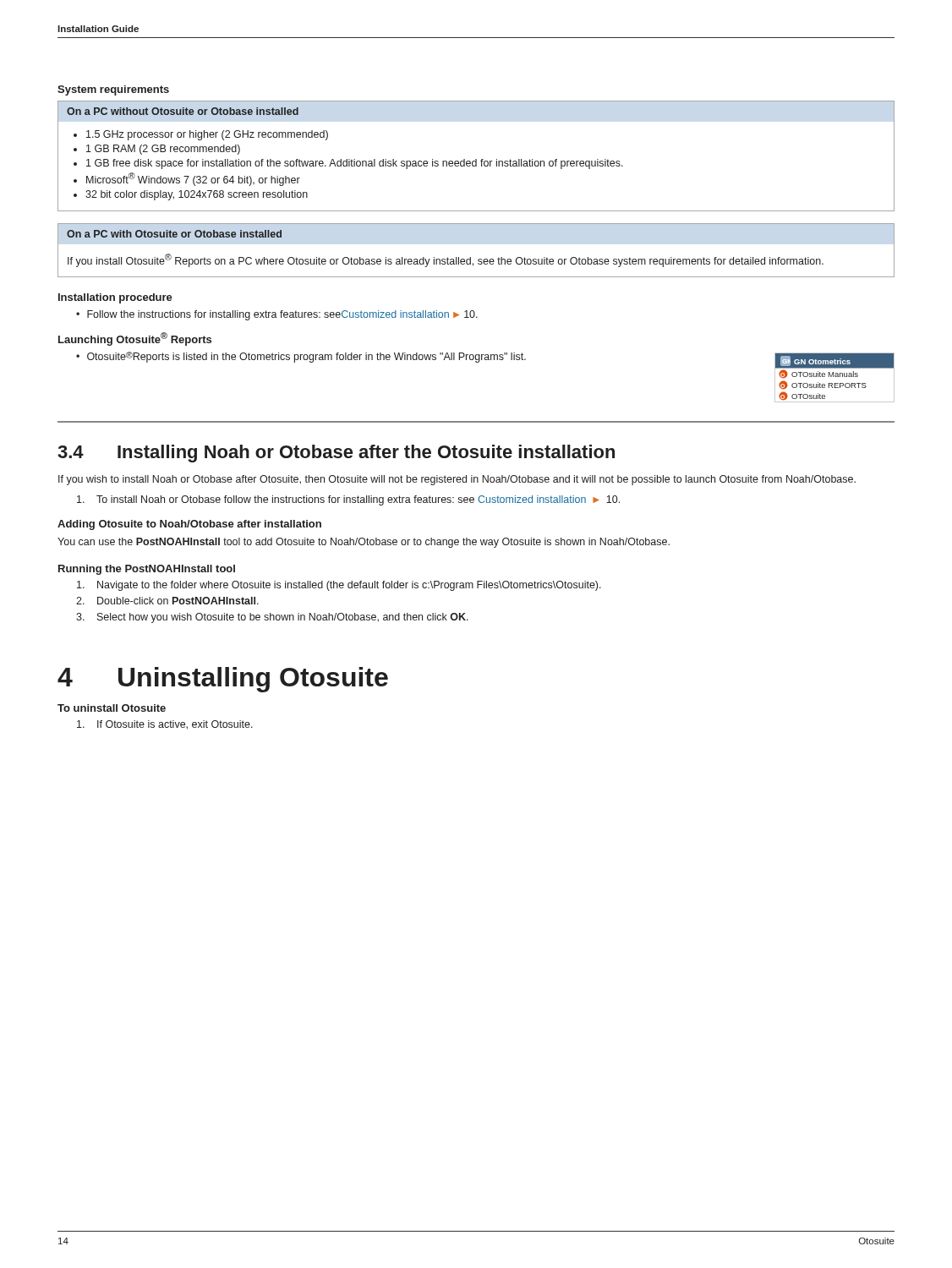Locate the screenshot
Viewport: 952px width, 1268px height.
pyautogui.click(x=834, y=378)
